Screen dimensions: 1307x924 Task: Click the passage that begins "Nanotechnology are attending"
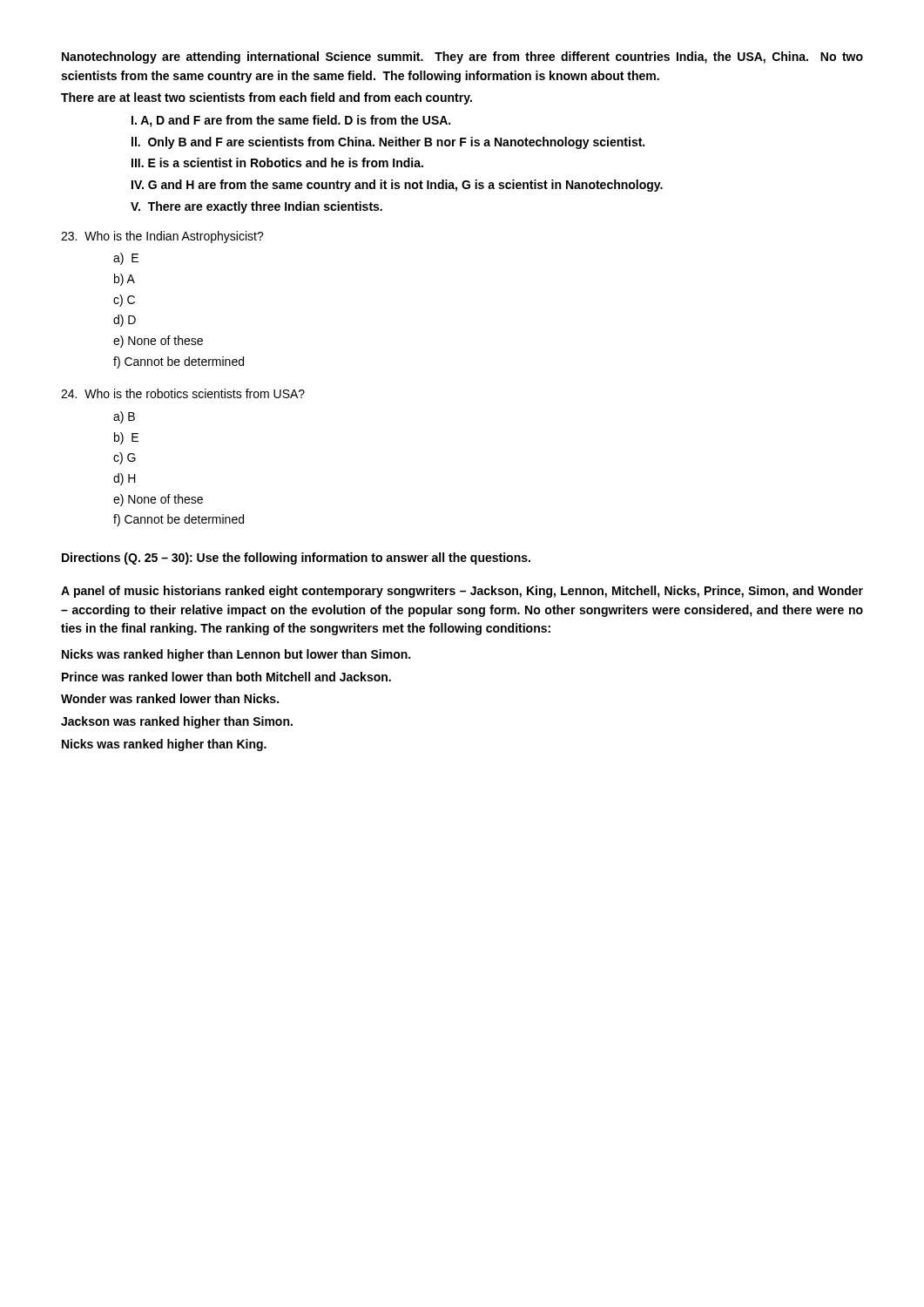(462, 66)
